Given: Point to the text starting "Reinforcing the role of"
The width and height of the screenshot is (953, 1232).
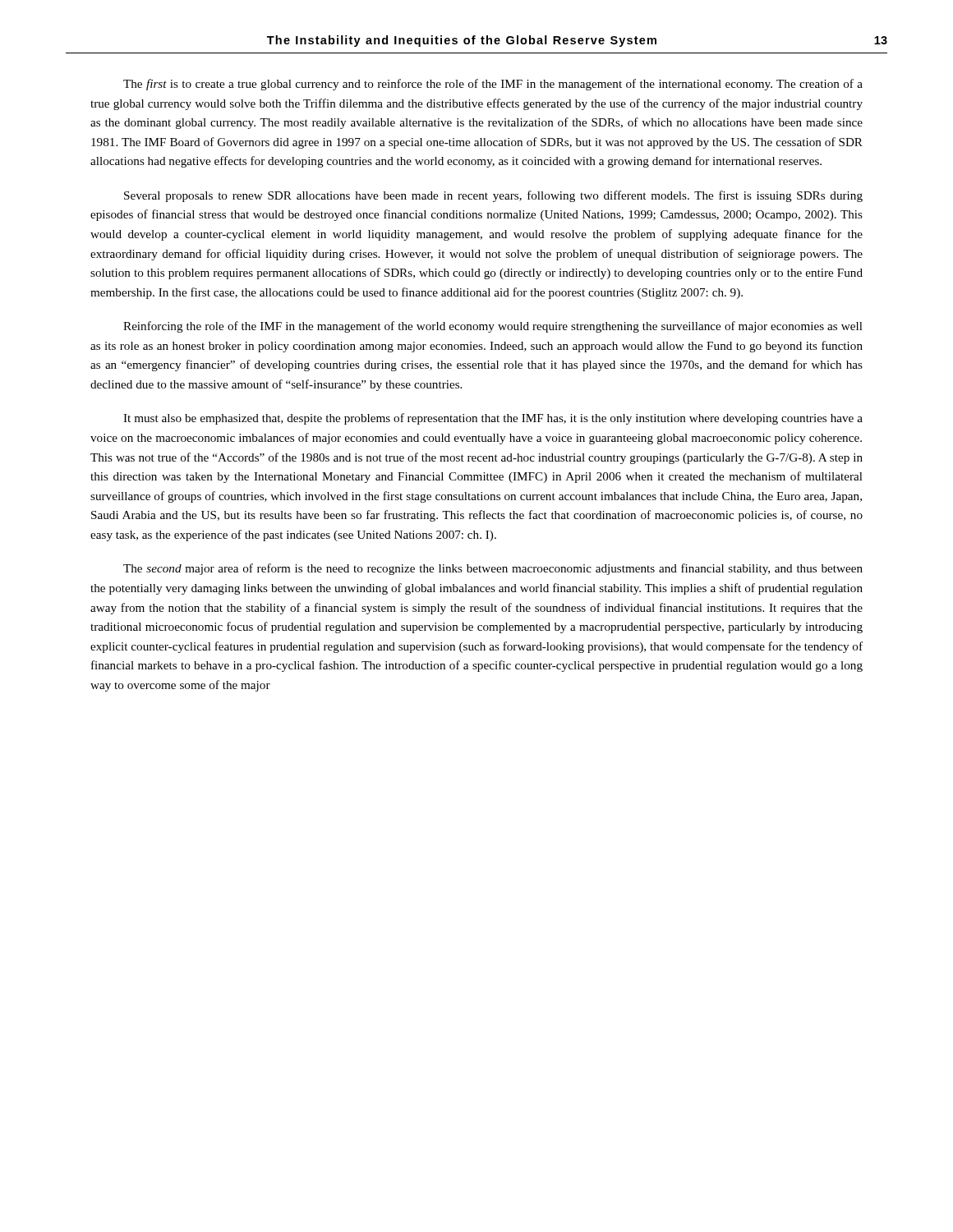Looking at the screenshot, I should pos(476,355).
